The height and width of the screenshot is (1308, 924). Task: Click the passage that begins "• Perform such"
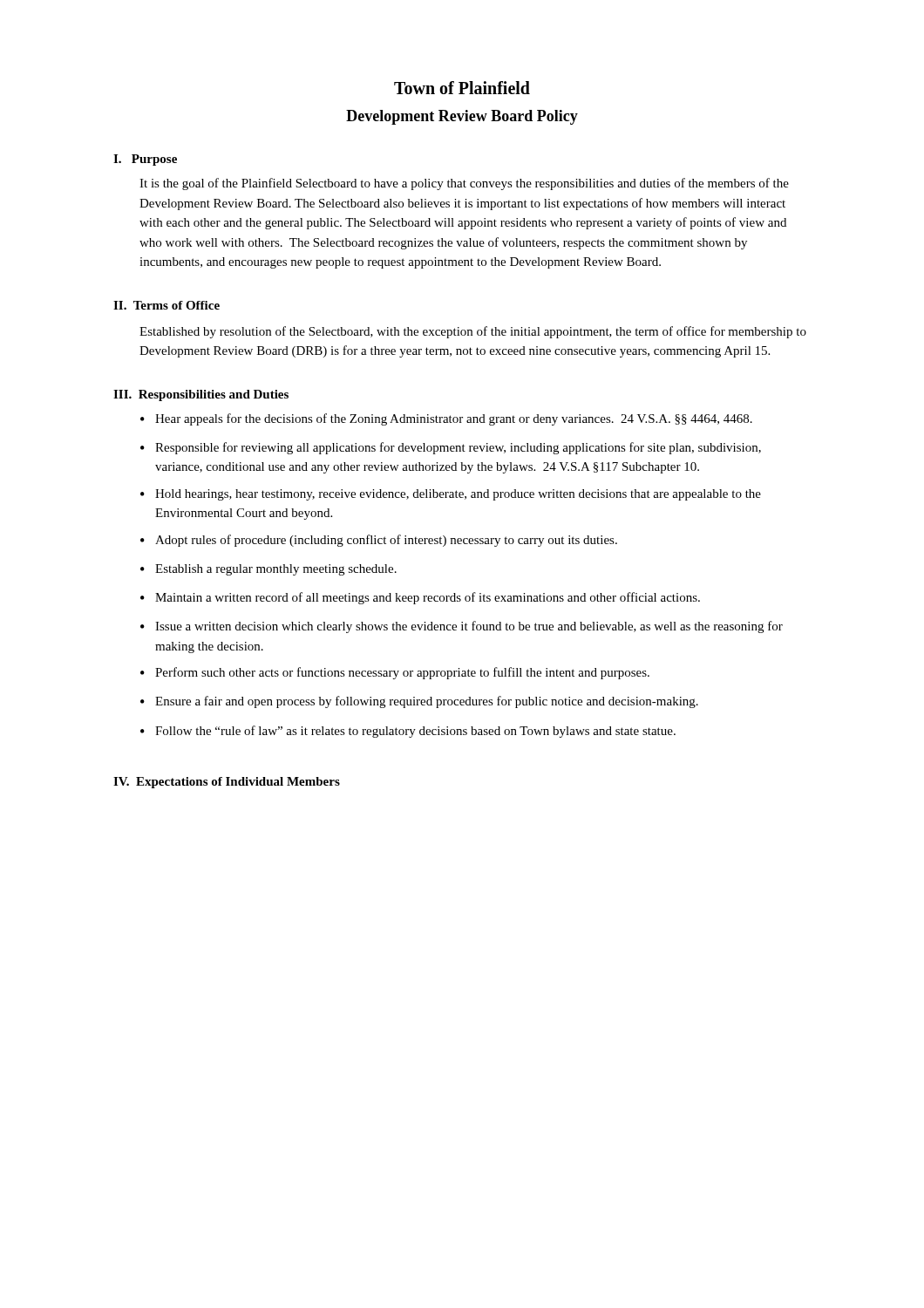point(475,674)
